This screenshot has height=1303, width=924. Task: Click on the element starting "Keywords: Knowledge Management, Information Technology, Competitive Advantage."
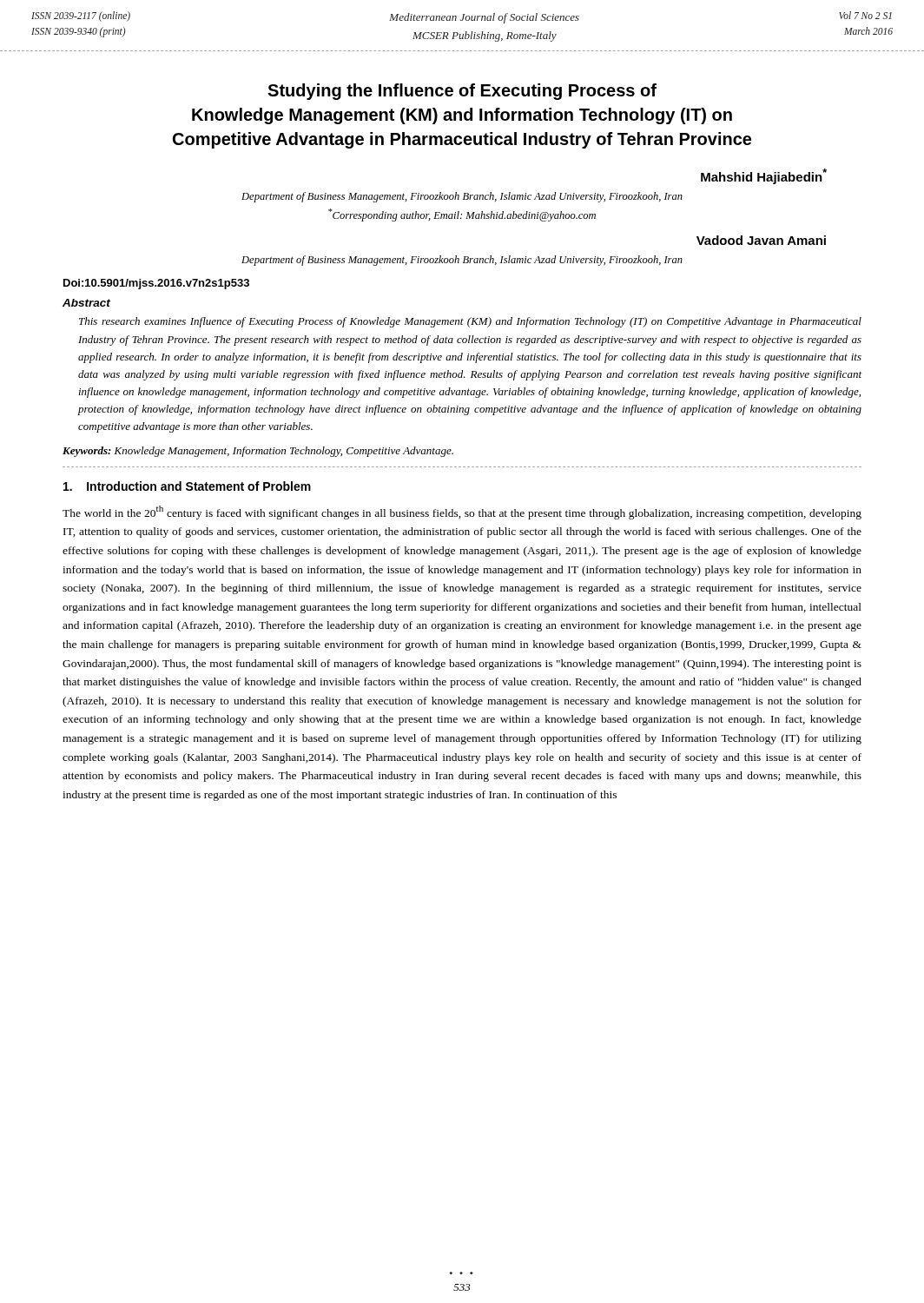[x=258, y=451]
